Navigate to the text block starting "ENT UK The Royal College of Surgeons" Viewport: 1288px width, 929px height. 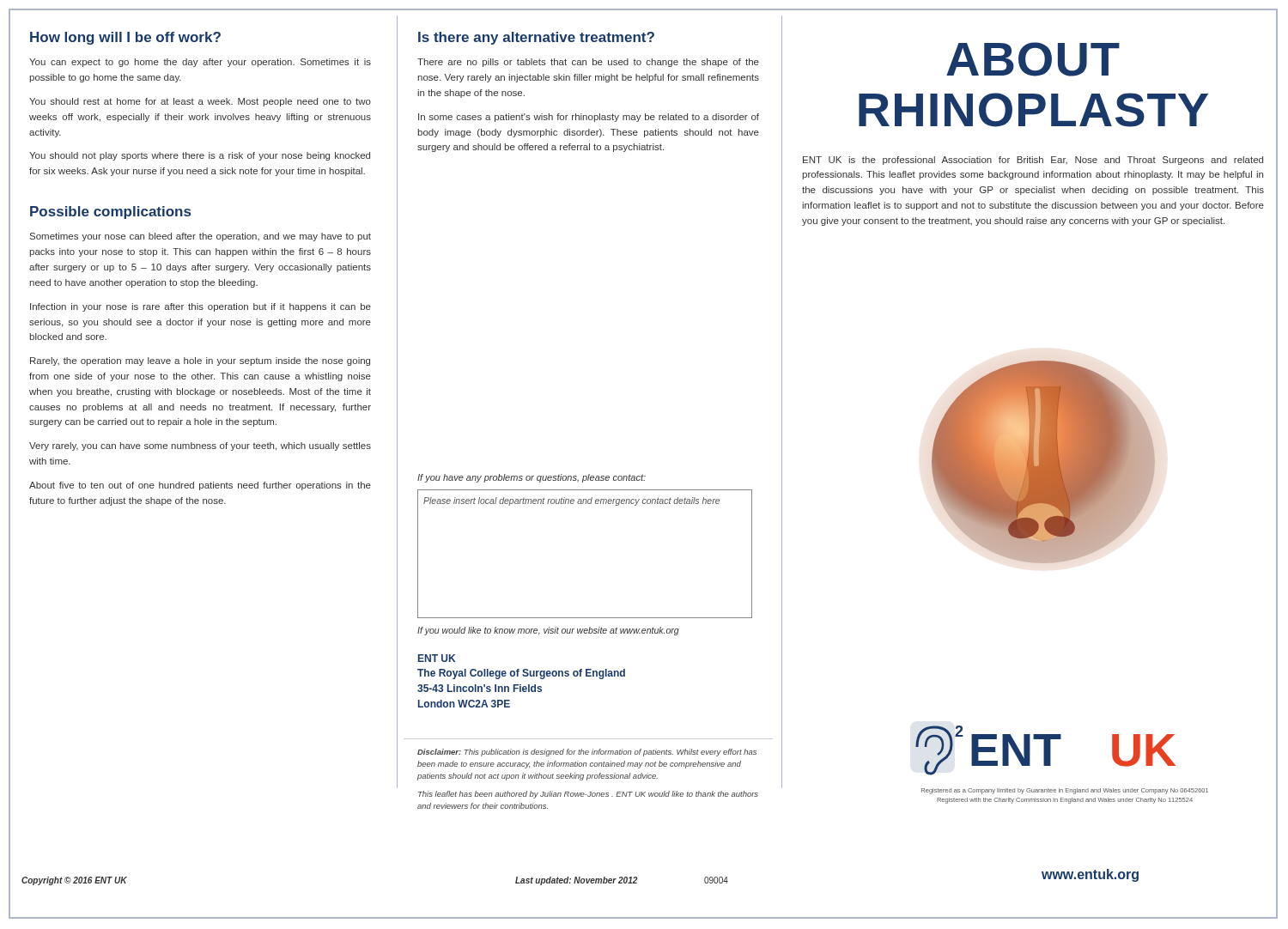point(588,682)
